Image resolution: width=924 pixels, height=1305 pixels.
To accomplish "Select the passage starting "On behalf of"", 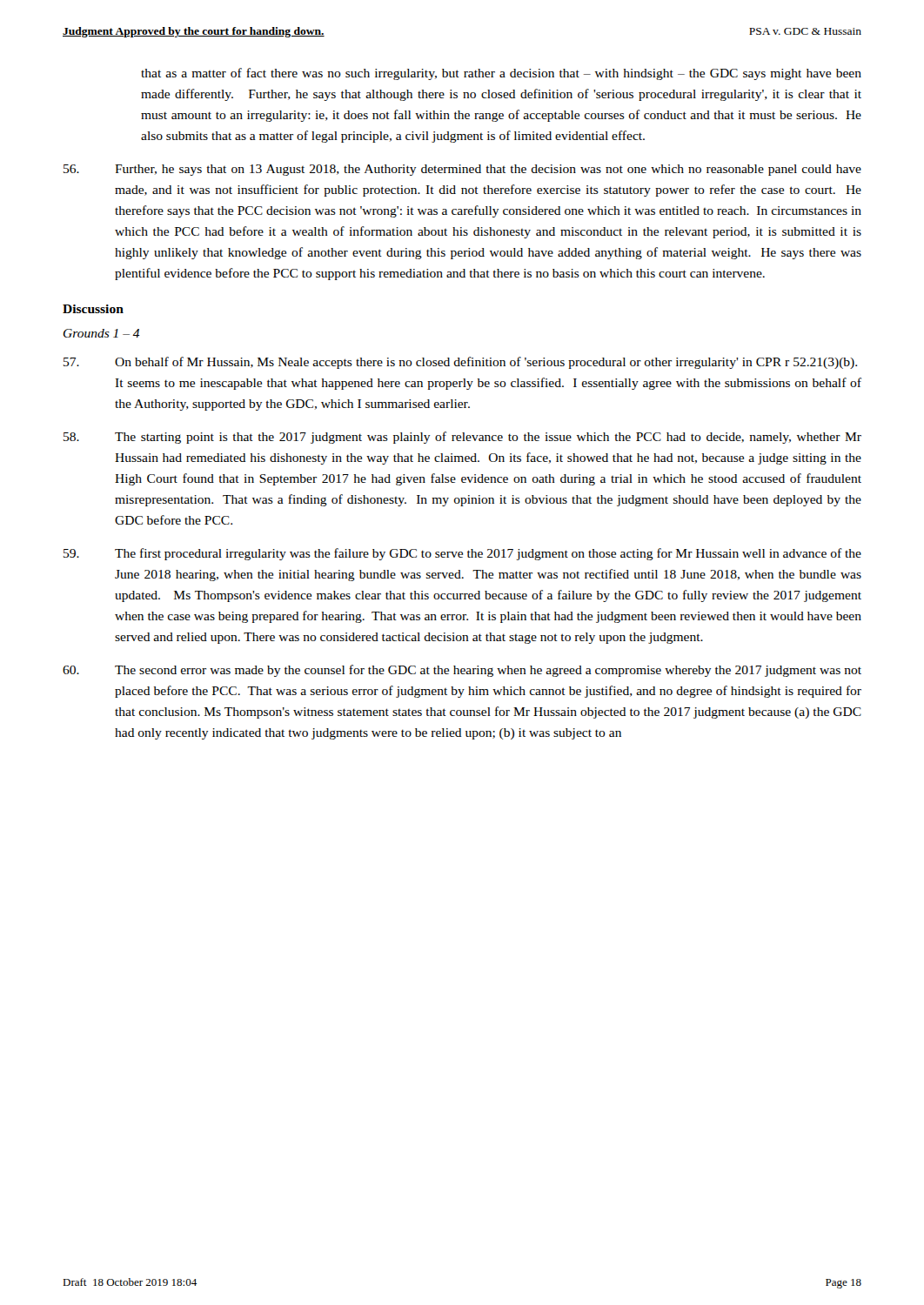I will click(462, 383).
